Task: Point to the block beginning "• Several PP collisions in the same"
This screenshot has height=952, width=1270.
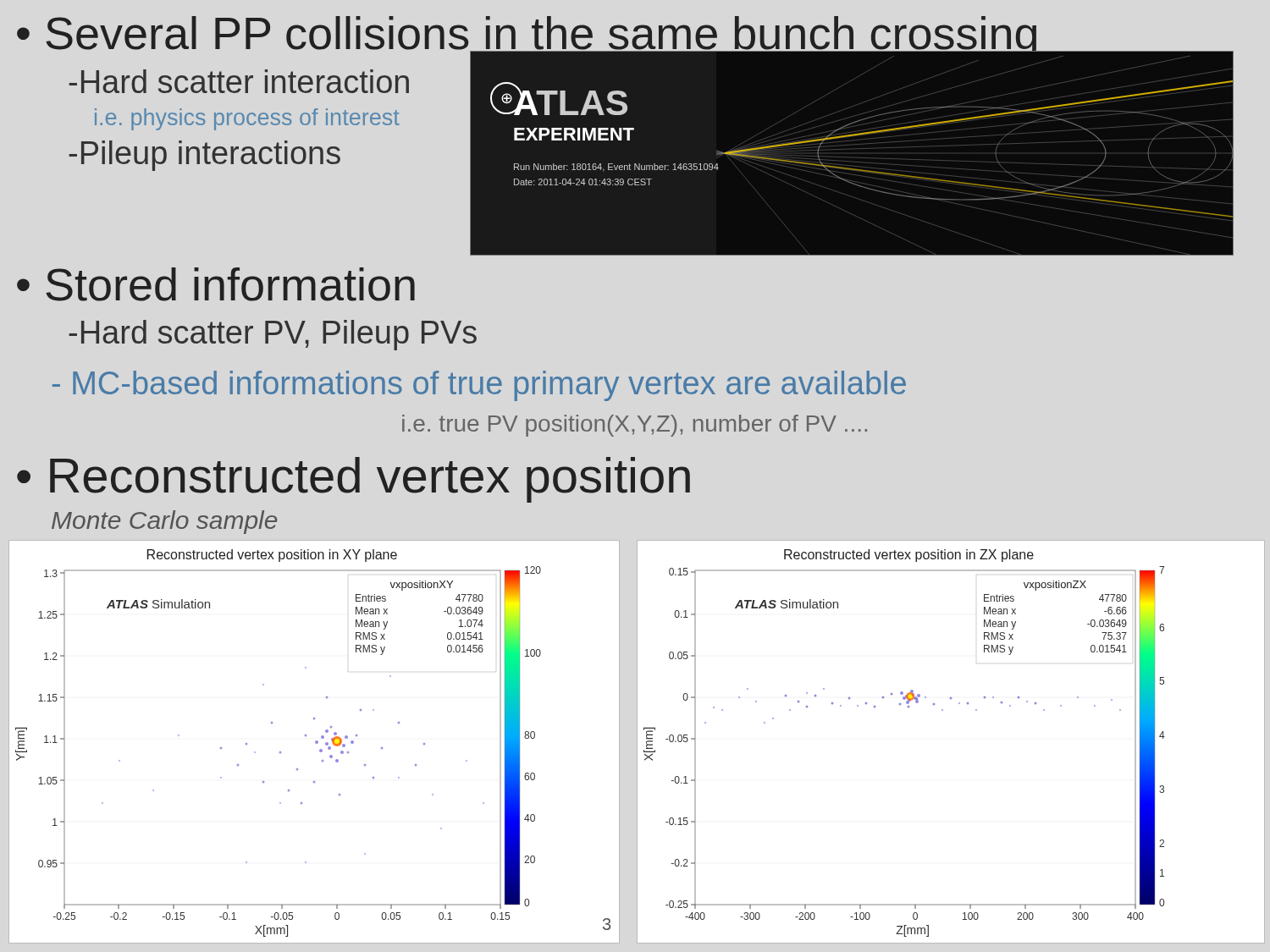Action: click(x=527, y=33)
